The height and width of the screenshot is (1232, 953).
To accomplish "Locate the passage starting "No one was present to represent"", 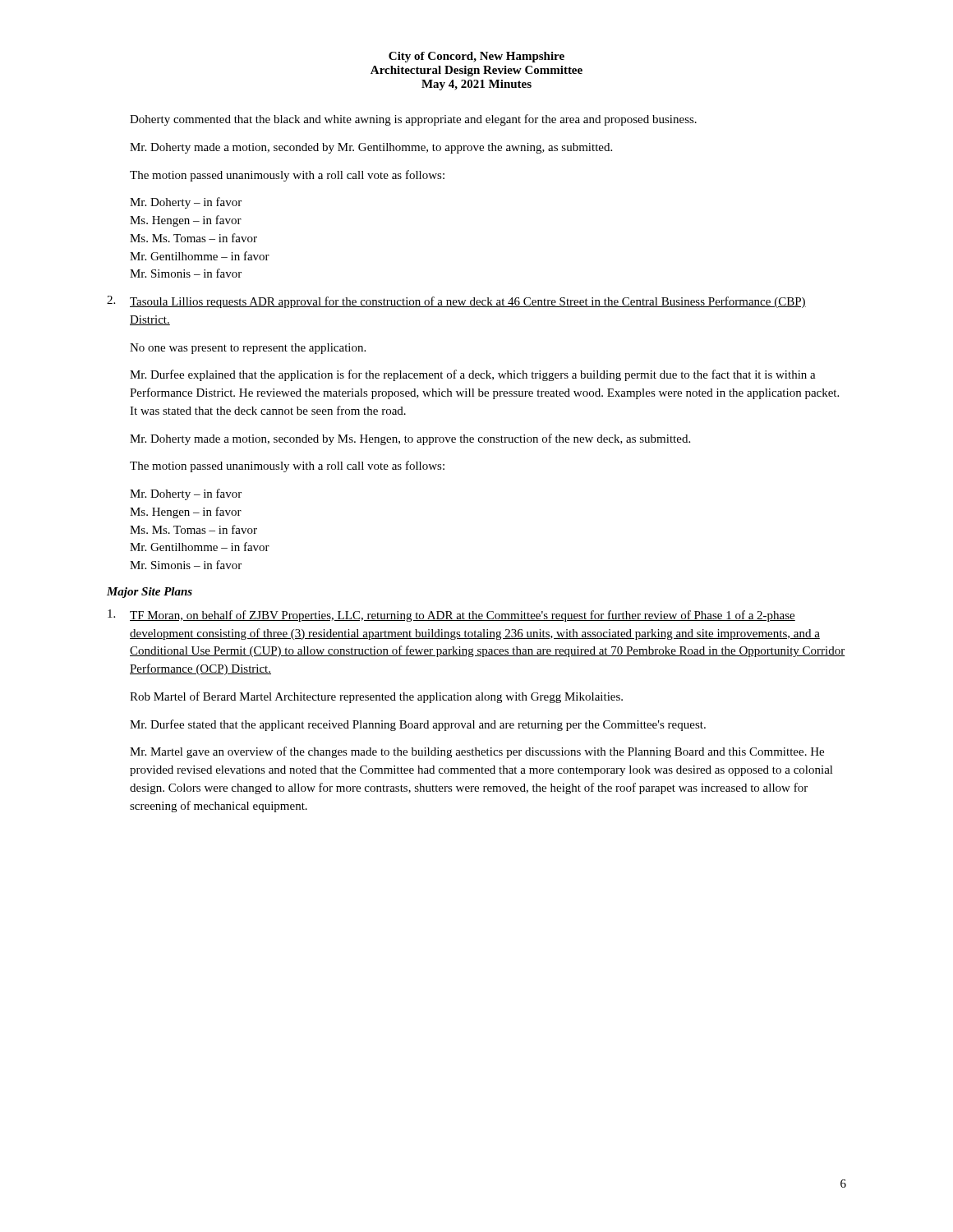I will pyautogui.click(x=248, y=347).
